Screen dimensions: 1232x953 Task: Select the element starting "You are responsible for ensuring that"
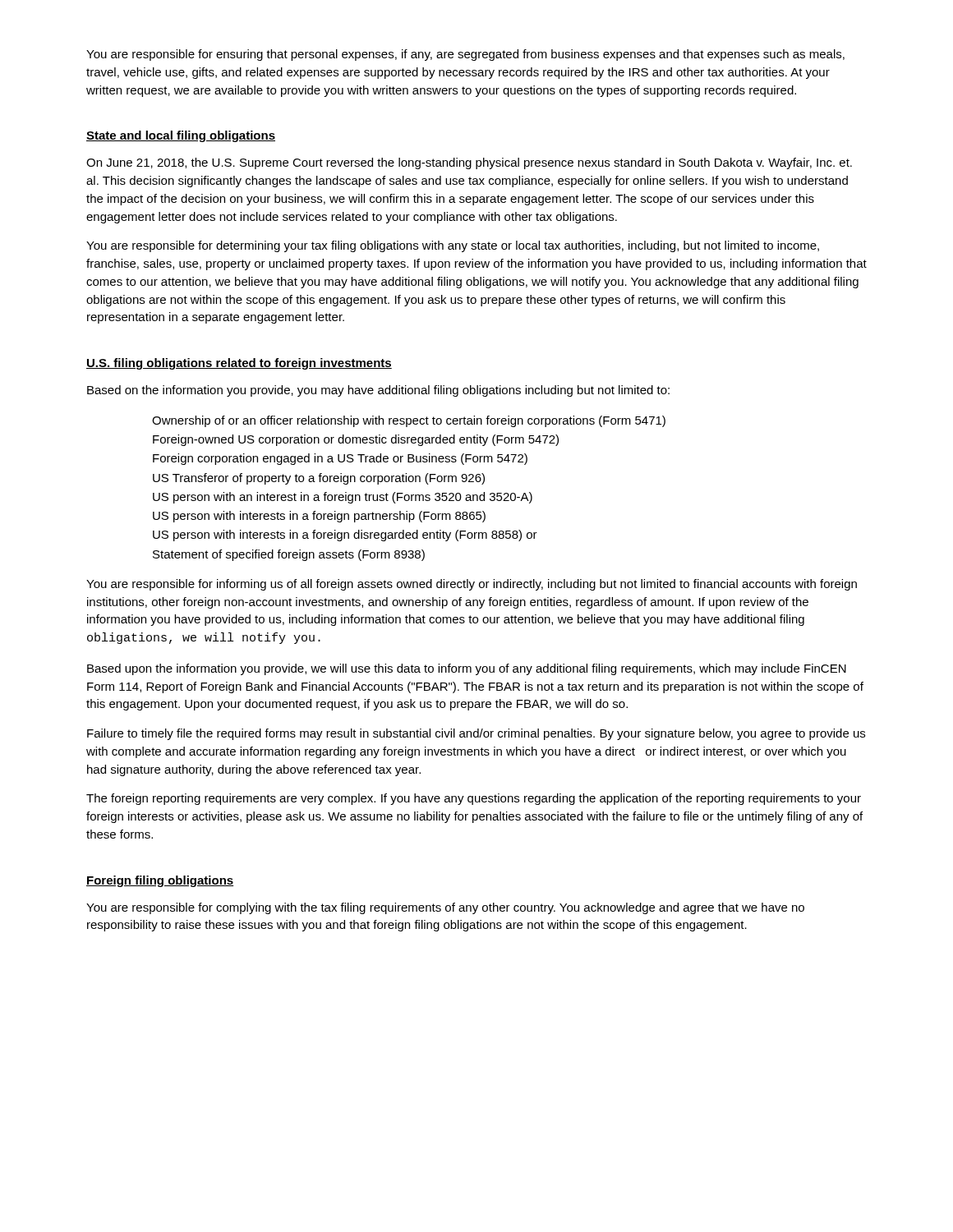click(x=466, y=72)
